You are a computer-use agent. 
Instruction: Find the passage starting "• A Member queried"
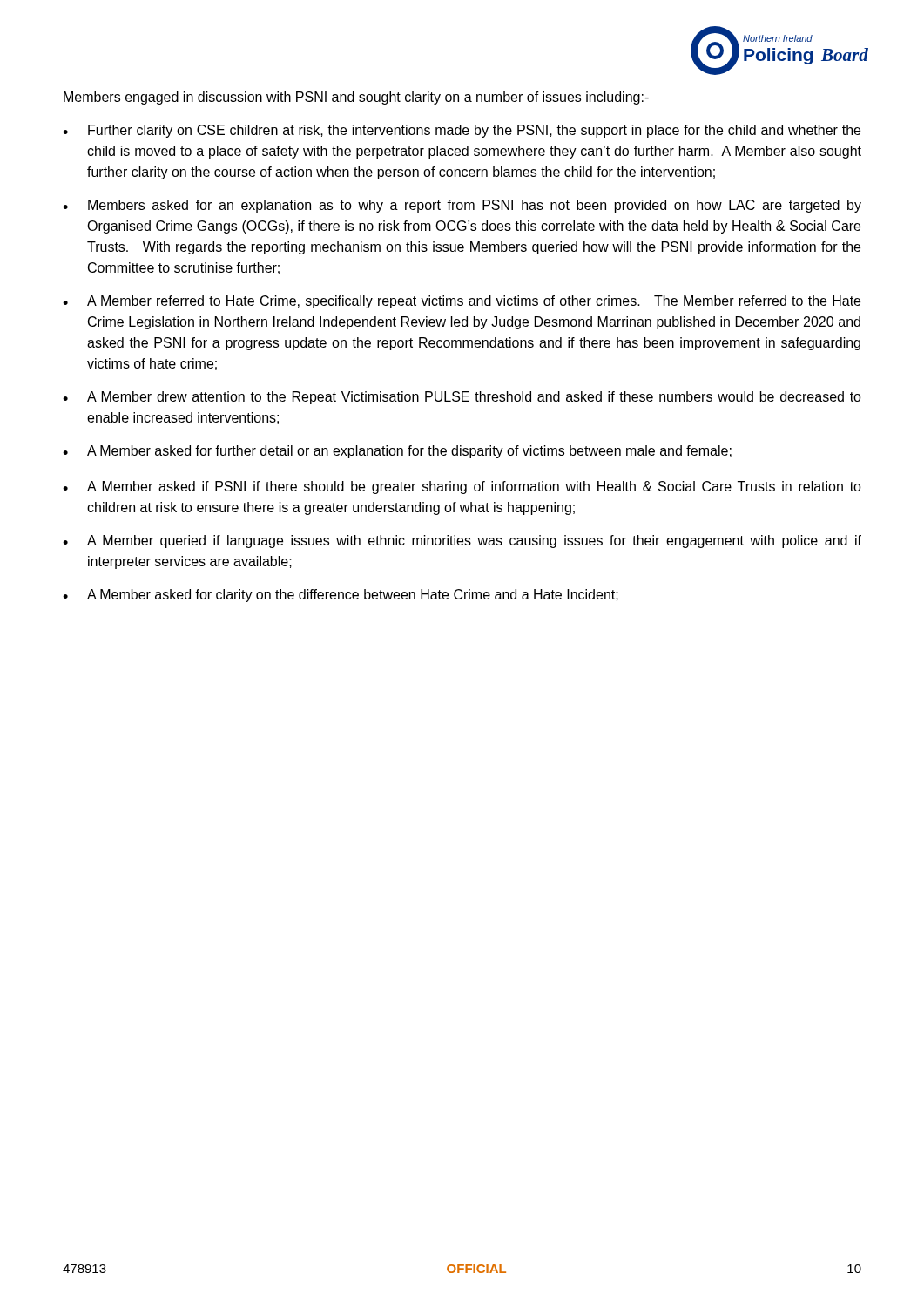pos(462,552)
